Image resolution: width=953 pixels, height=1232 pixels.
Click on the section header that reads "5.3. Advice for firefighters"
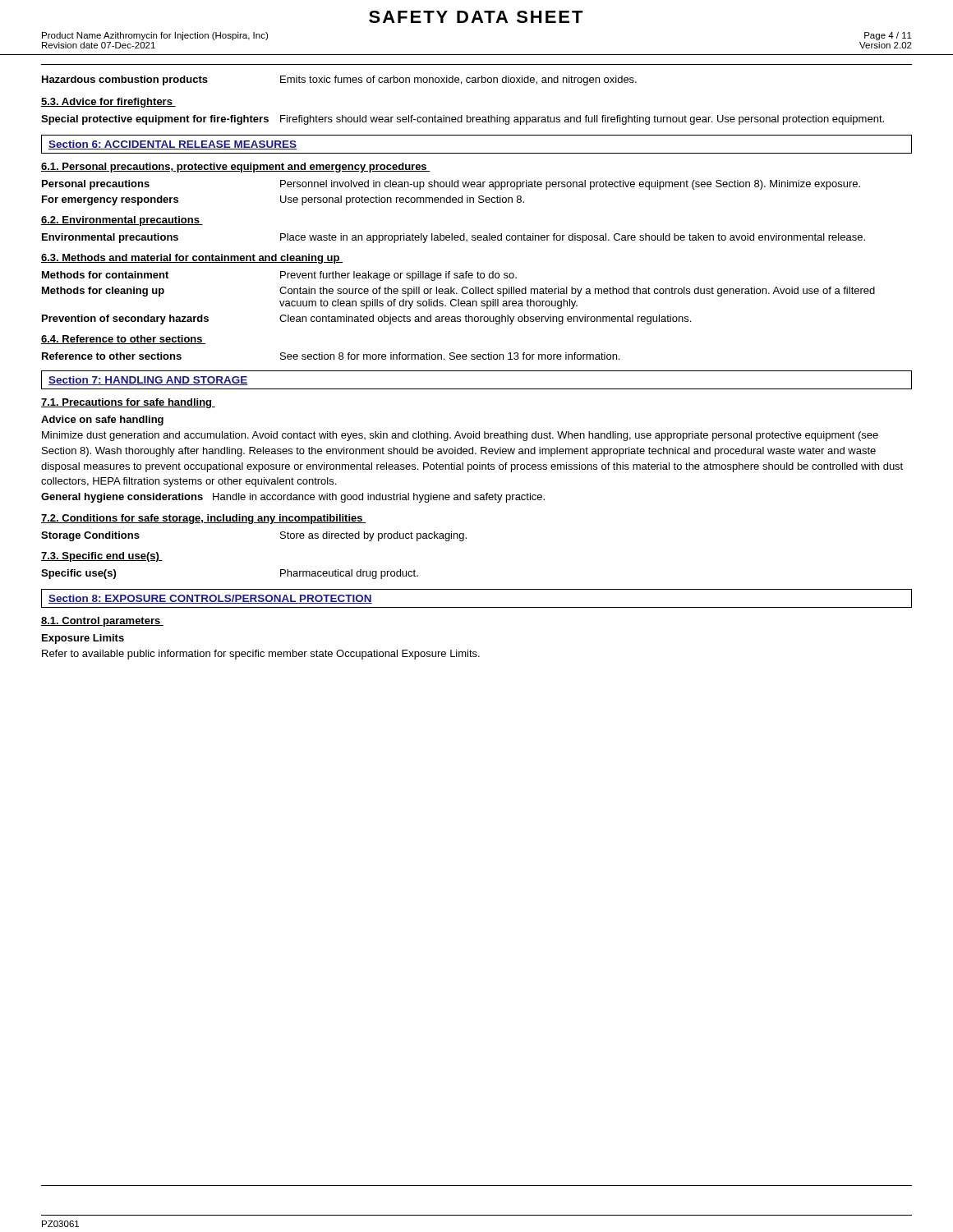point(108,101)
